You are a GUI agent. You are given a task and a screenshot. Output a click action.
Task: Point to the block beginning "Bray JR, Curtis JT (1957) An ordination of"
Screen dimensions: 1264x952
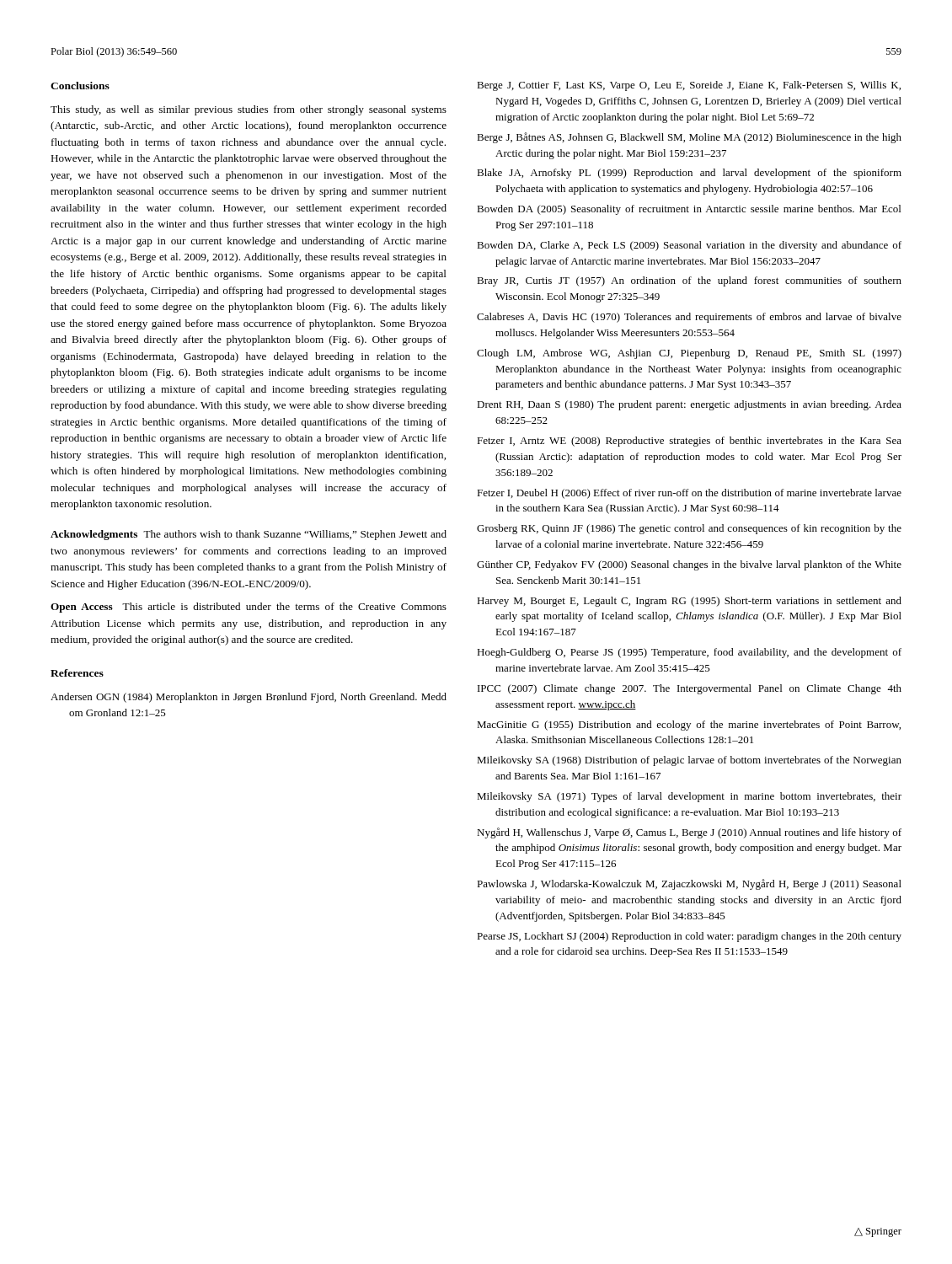tap(689, 288)
